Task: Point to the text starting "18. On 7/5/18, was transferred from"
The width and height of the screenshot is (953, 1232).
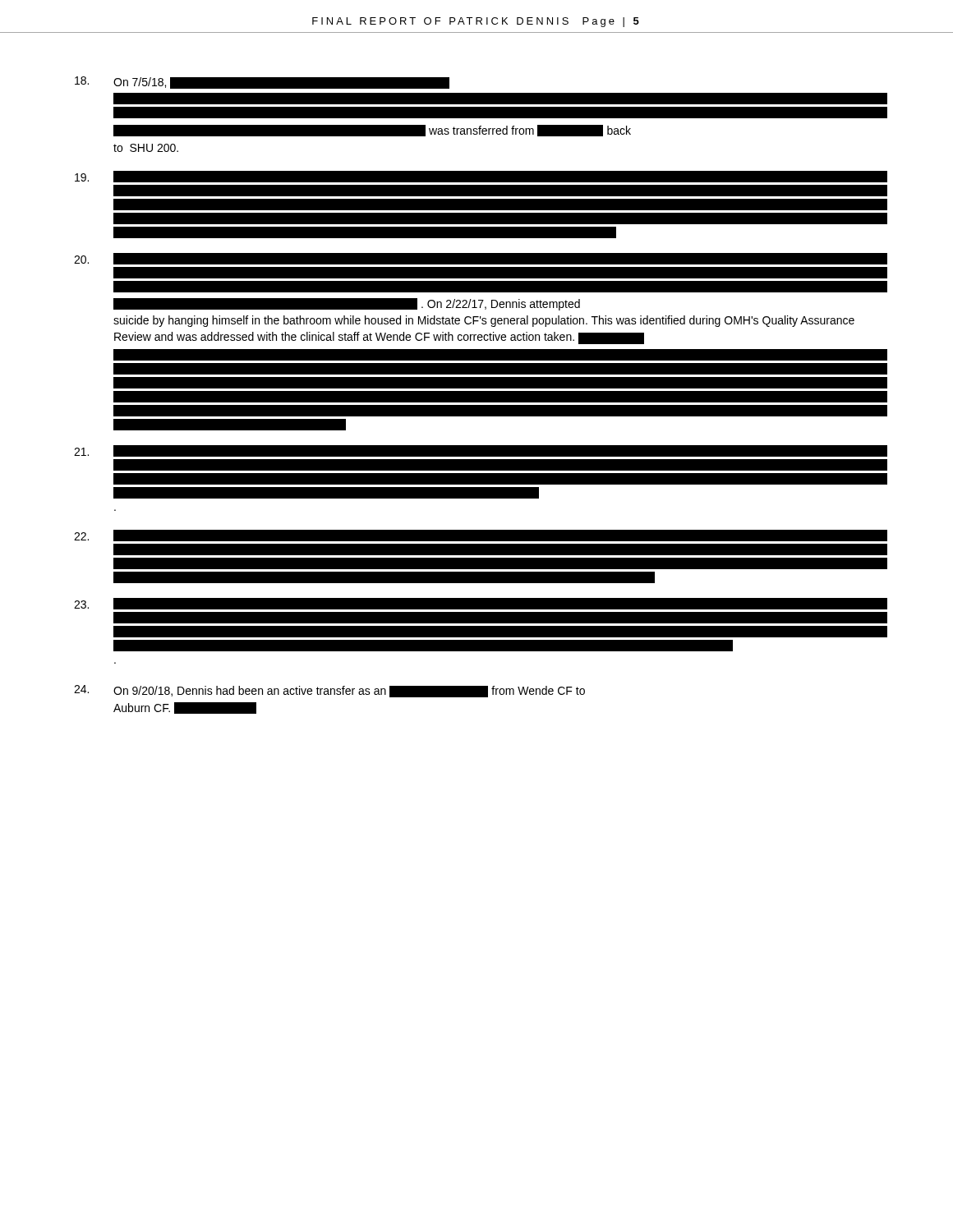Action: tap(481, 115)
